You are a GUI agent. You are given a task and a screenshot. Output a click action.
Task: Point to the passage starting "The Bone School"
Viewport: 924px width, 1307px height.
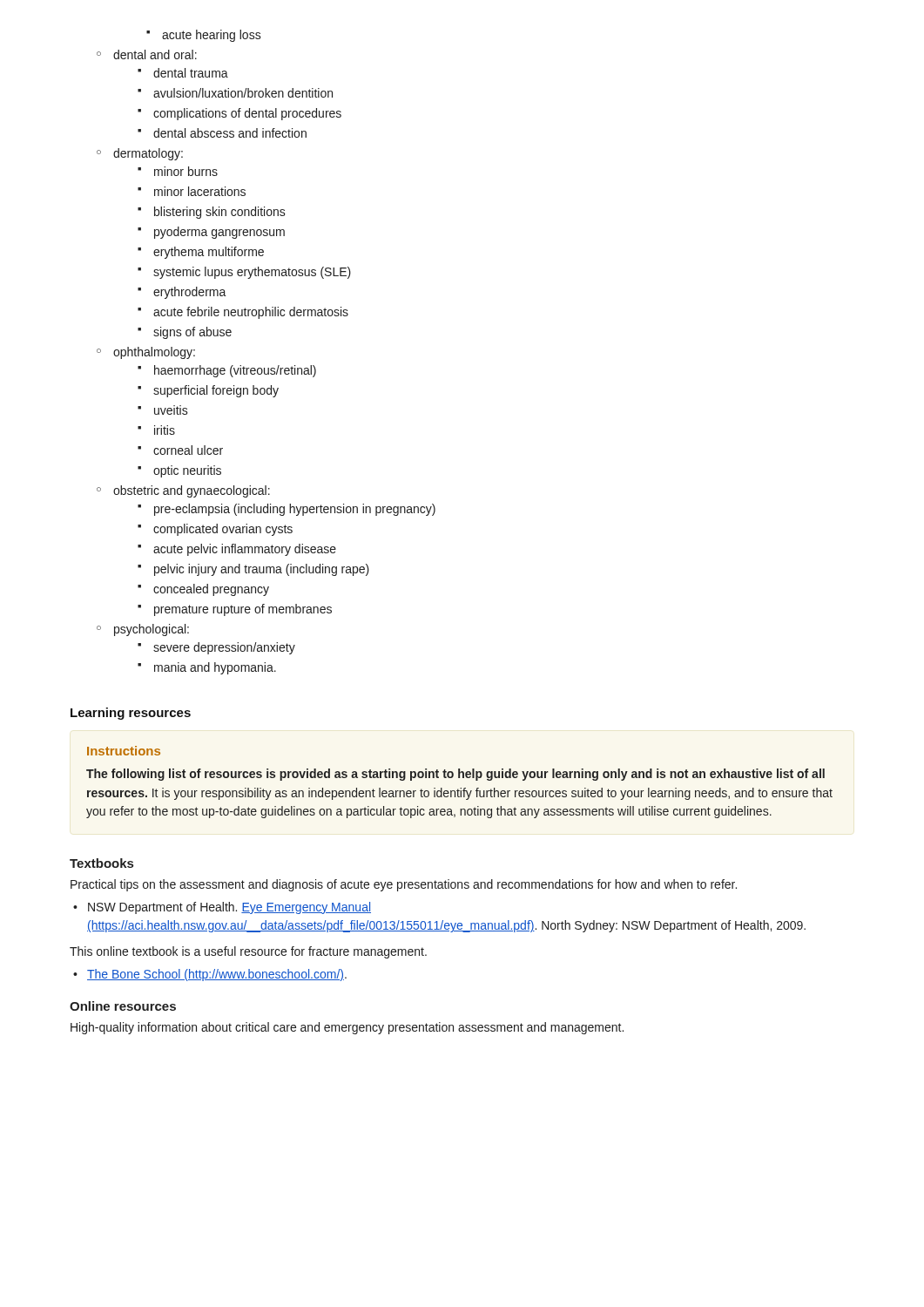217,974
